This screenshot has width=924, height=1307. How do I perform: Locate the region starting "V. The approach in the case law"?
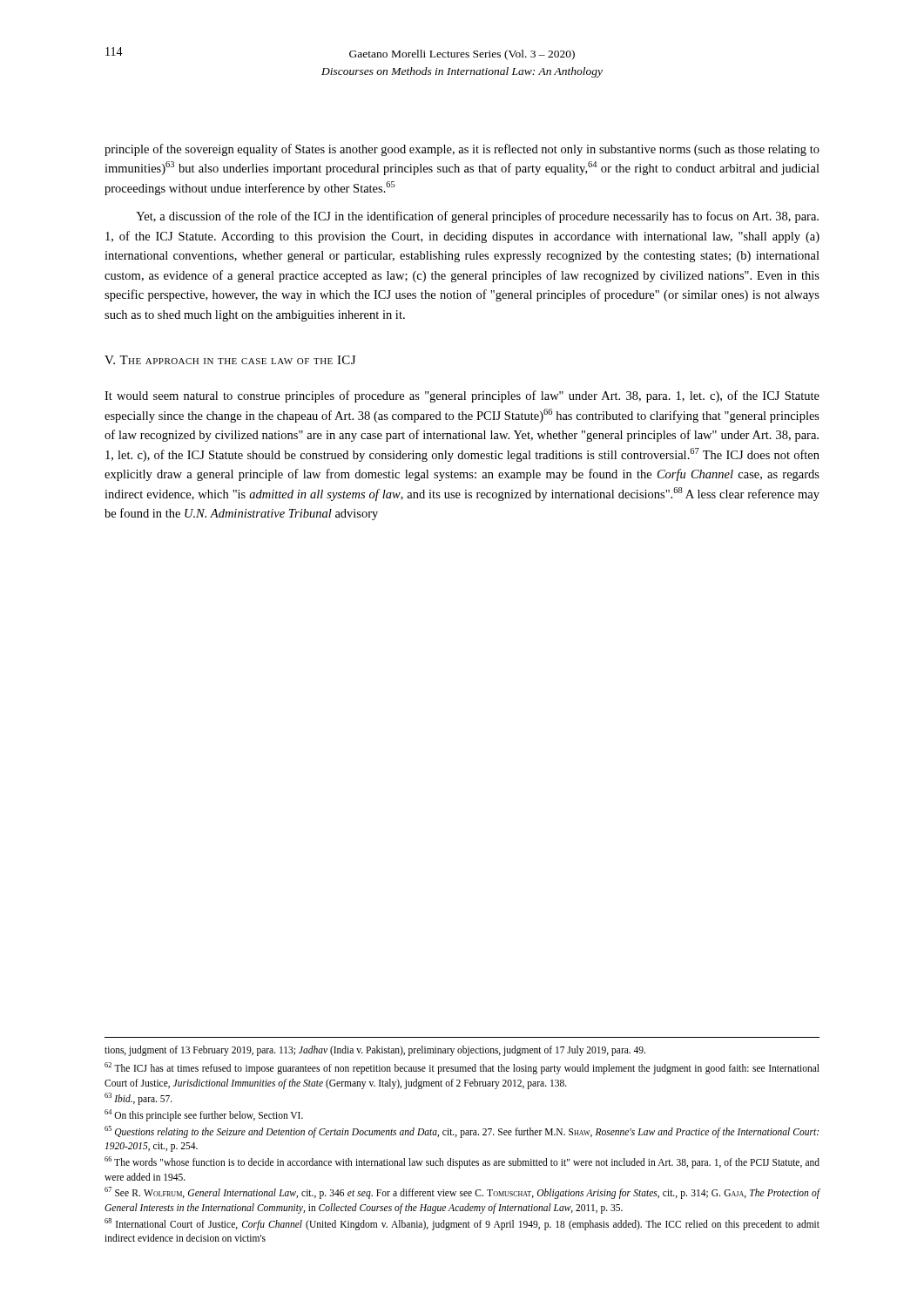[x=230, y=360]
